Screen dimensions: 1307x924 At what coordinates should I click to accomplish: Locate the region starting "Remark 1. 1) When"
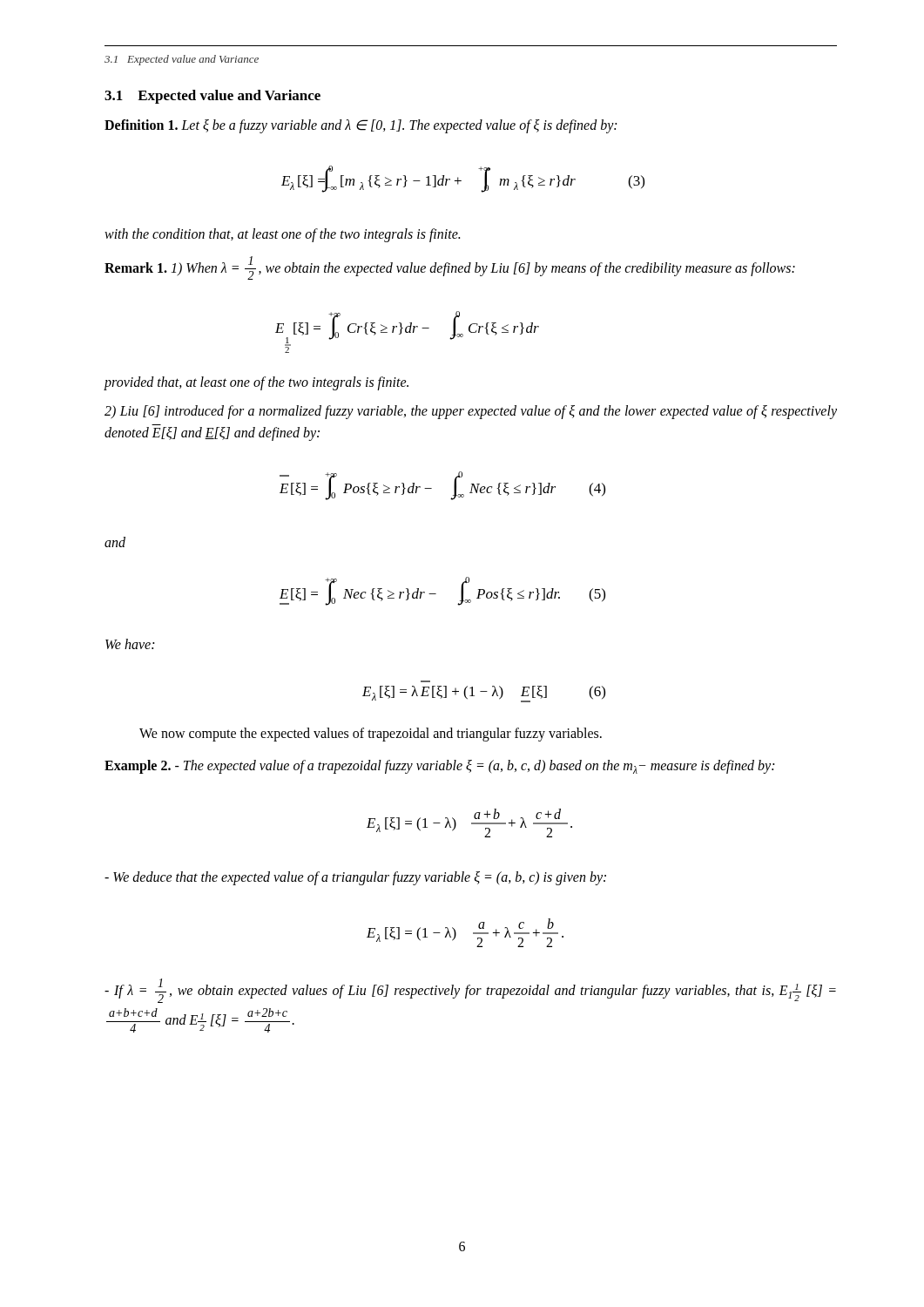pos(450,269)
